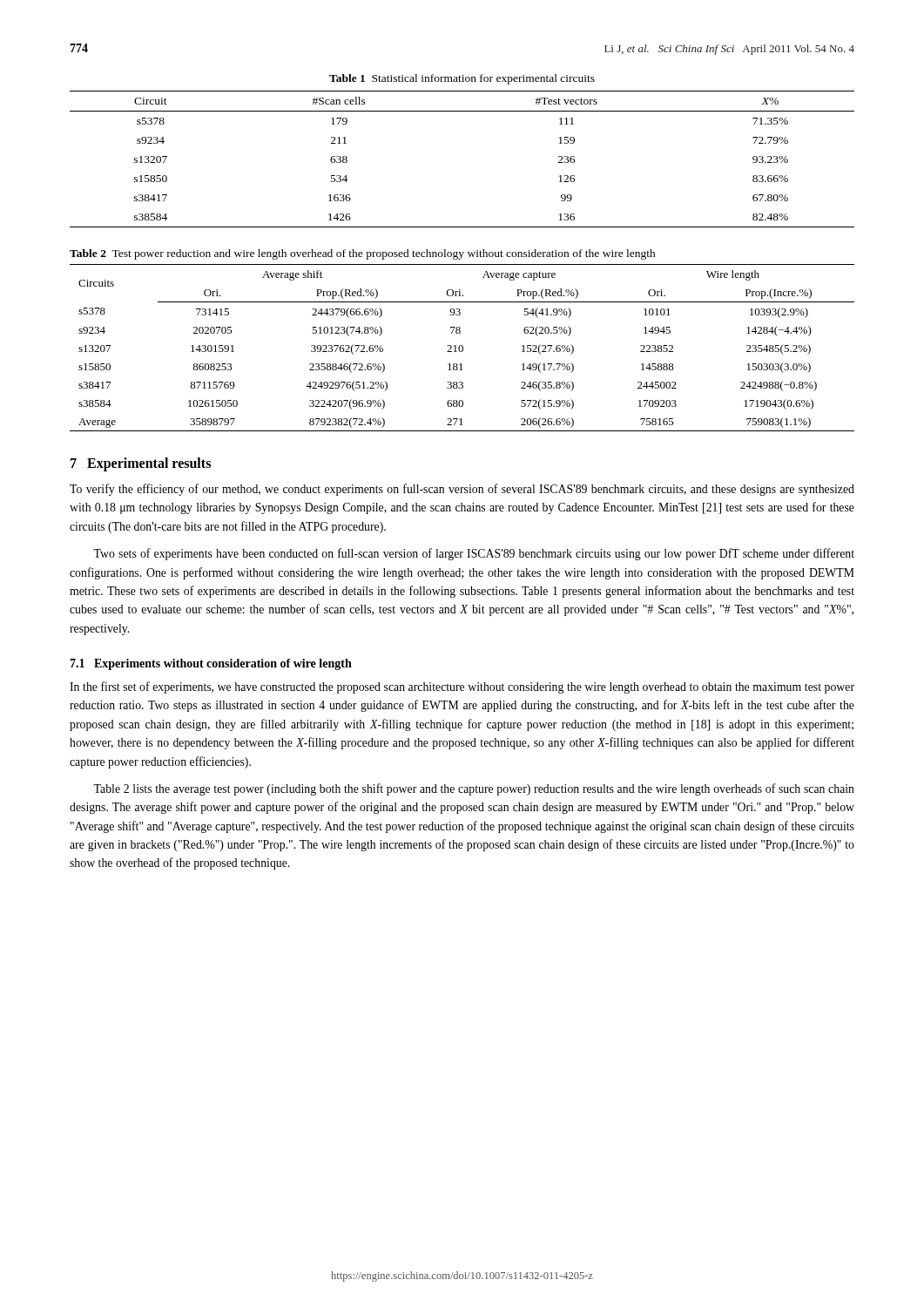Find the table that mentions "Average capture"
This screenshot has height=1307, width=924.
pyautogui.click(x=462, y=348)
